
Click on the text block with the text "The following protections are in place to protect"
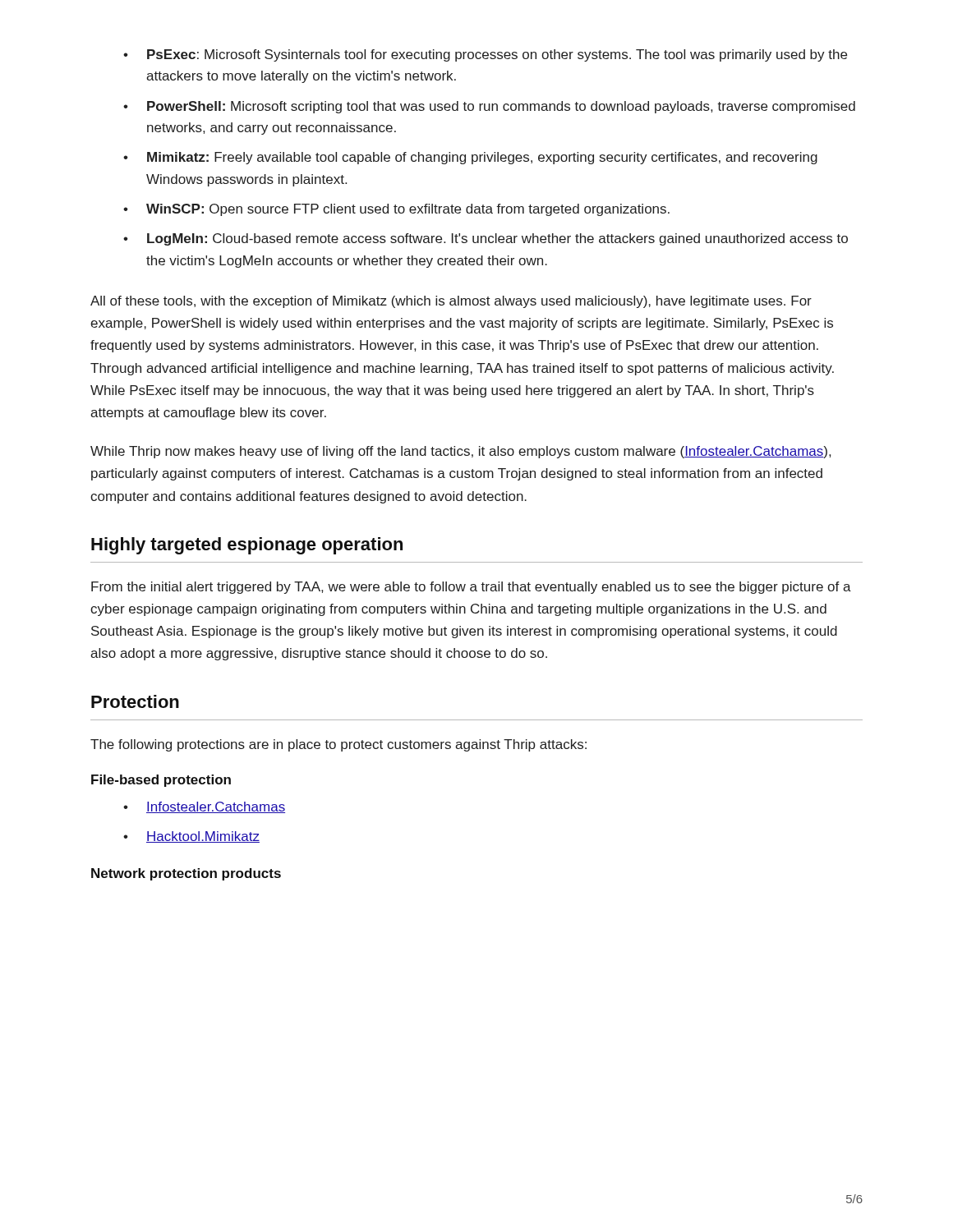click(x=339, y=744)
